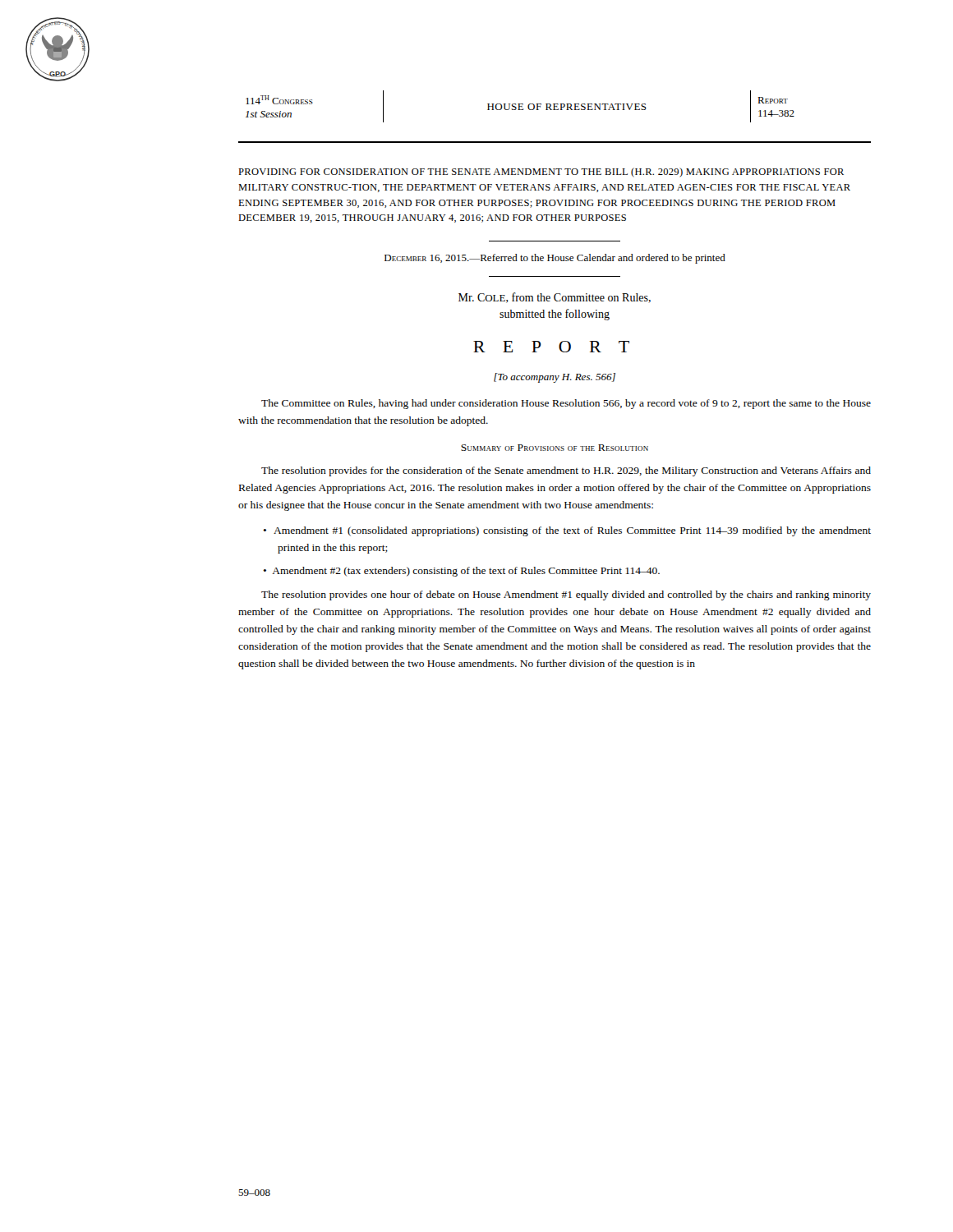Find the logo
This screenshot has width=953, height=1232.
point(62,51)
